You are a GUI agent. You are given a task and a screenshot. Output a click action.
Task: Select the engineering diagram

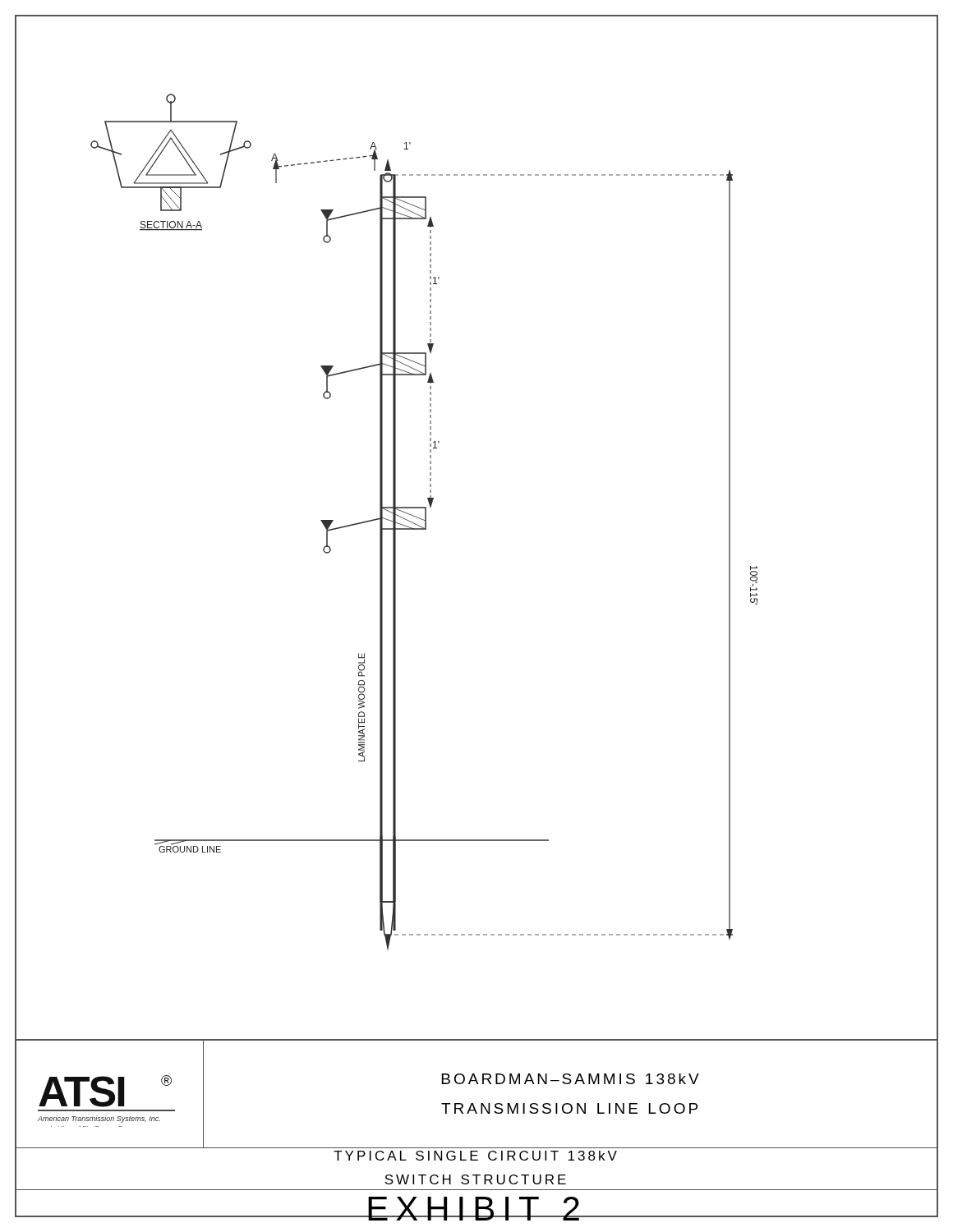[475, 508]
